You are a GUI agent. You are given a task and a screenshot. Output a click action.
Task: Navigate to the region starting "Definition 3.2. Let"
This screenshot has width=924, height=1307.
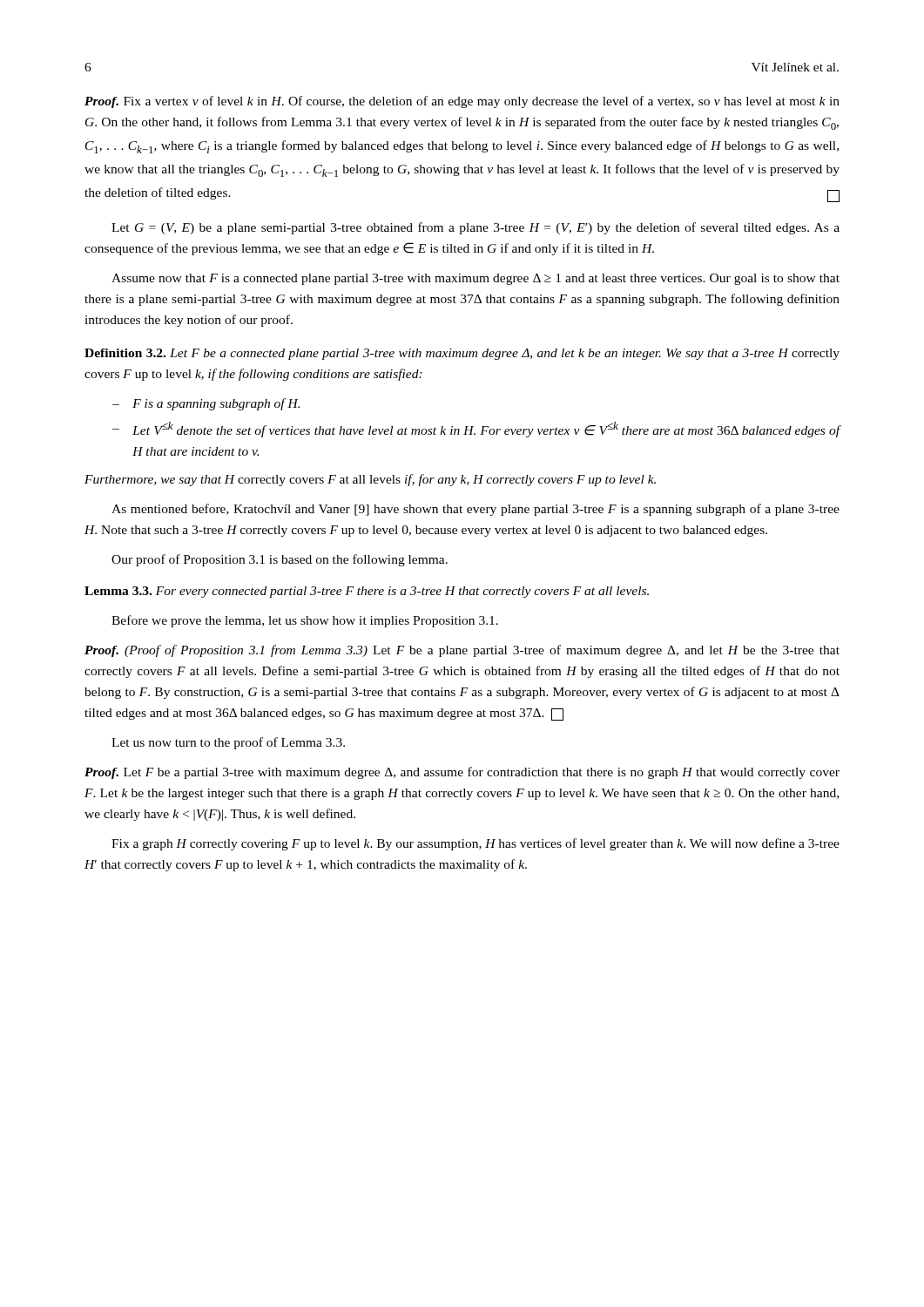click(x=462, y=363)
